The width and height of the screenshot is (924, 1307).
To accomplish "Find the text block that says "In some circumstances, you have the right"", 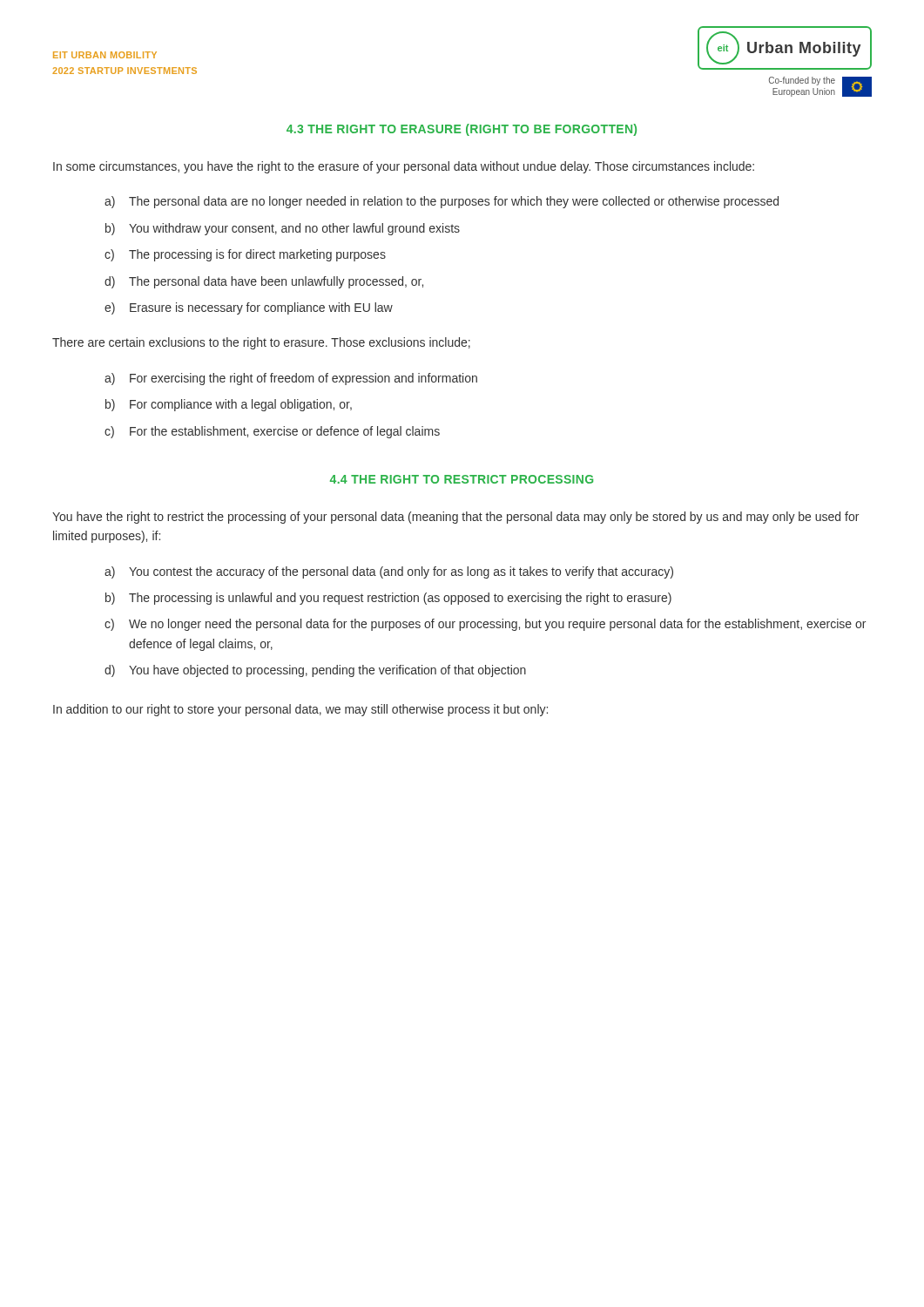I will tap(404, 166).
